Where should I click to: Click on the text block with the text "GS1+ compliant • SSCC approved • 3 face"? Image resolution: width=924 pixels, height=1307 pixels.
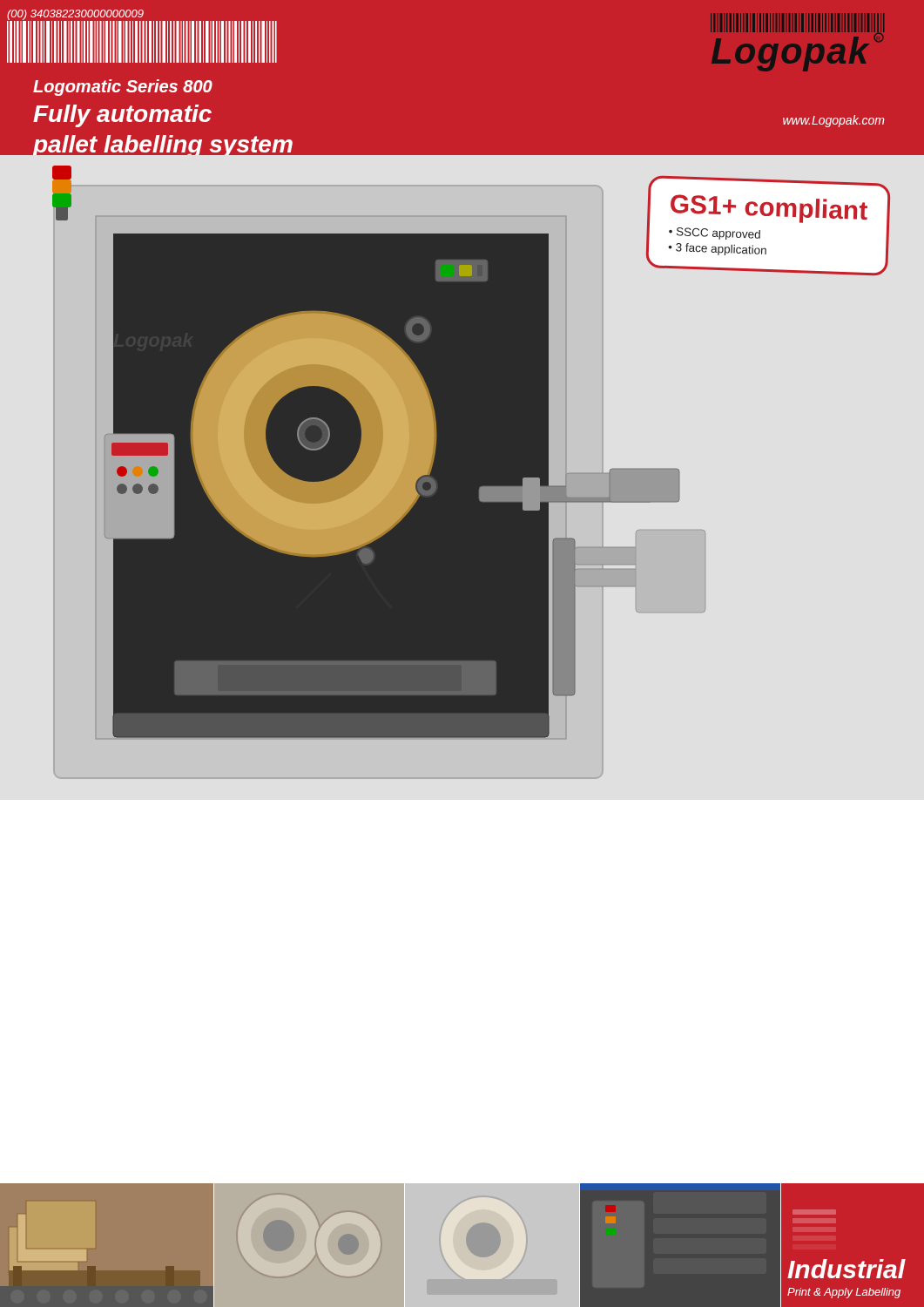click(x=768, y=226)
